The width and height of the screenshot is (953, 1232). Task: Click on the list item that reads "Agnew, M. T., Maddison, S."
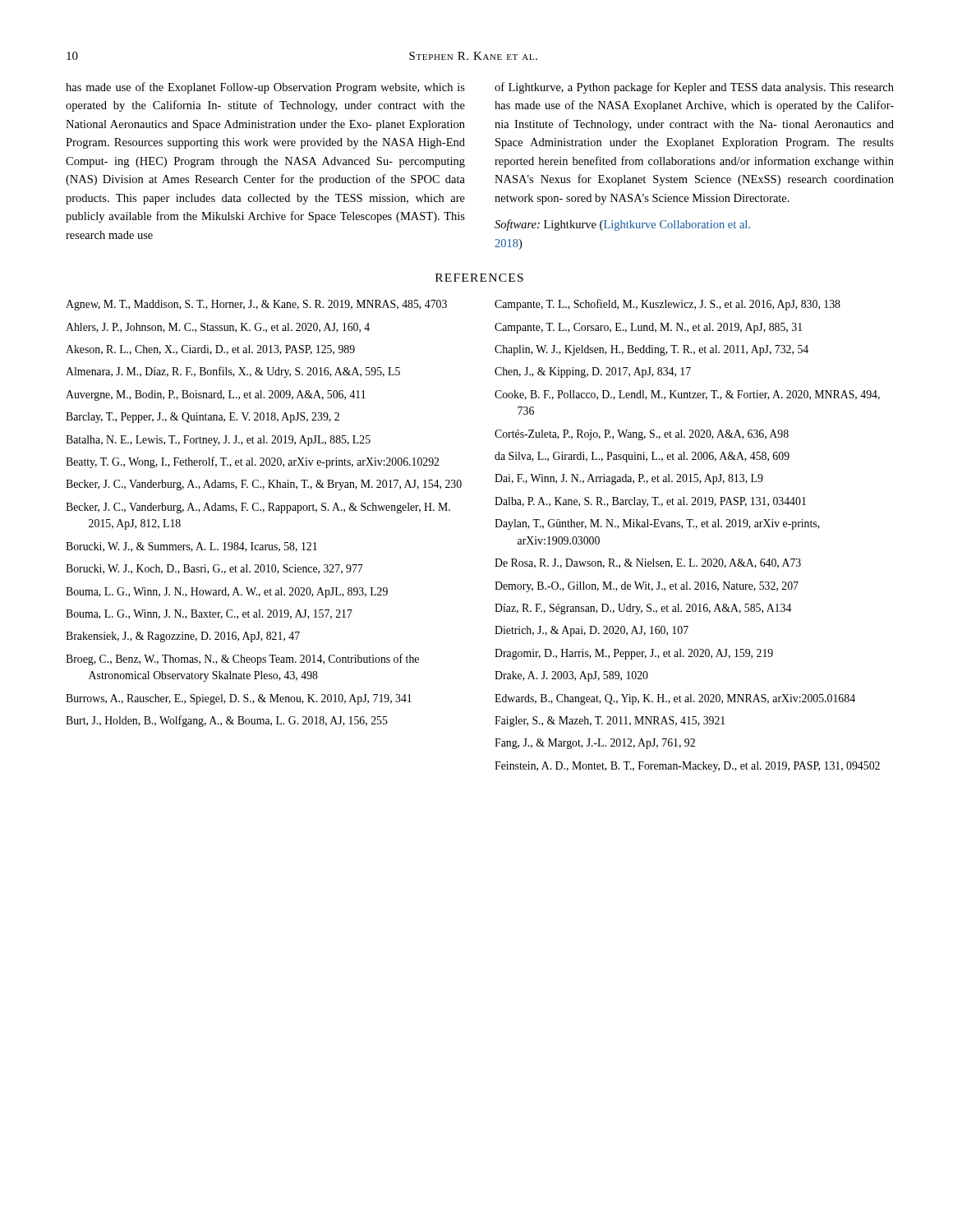tap(256, 304)
